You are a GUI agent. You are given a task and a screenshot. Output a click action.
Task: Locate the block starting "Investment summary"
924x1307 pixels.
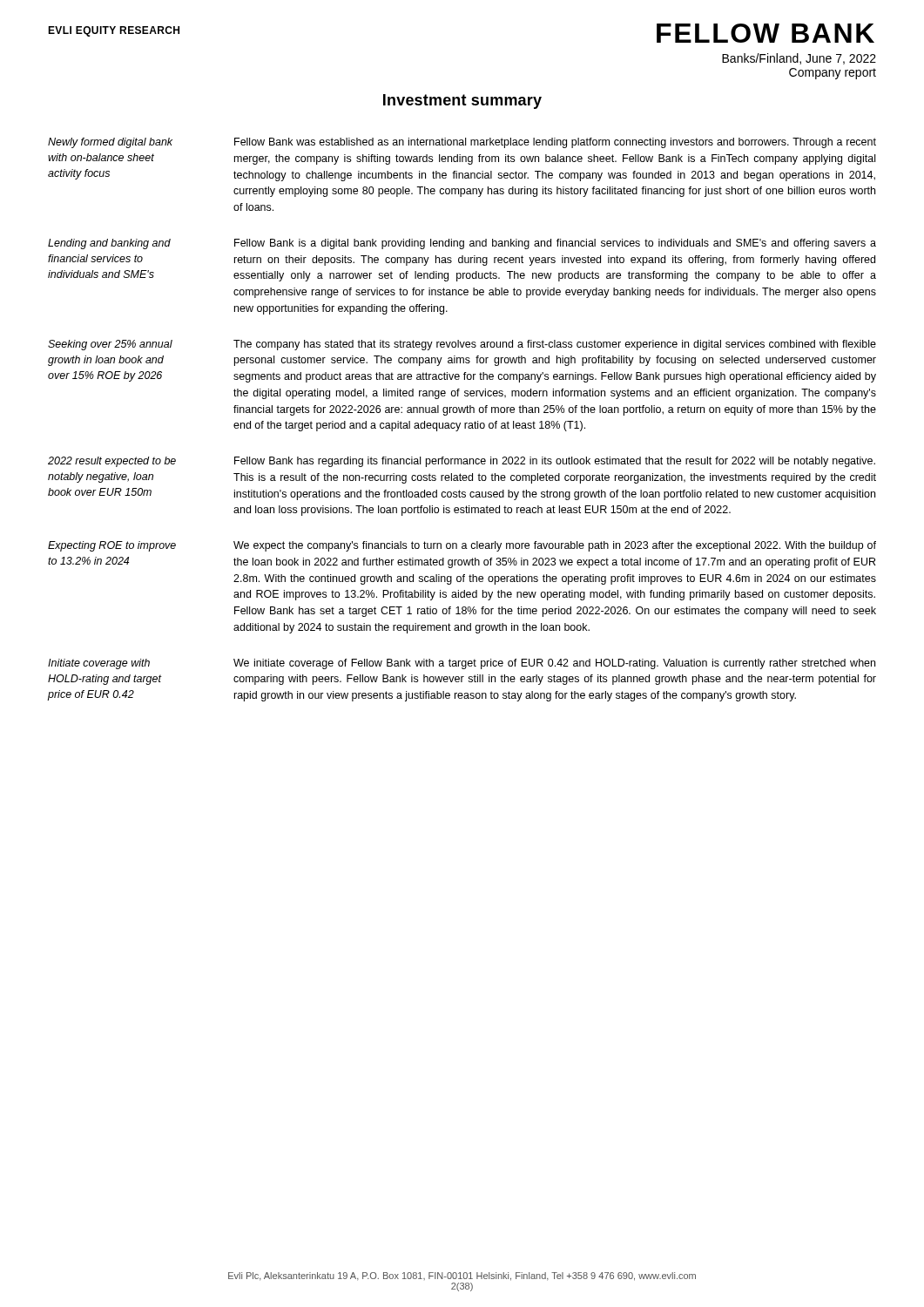pyautogui.click(x=462, y=100)
